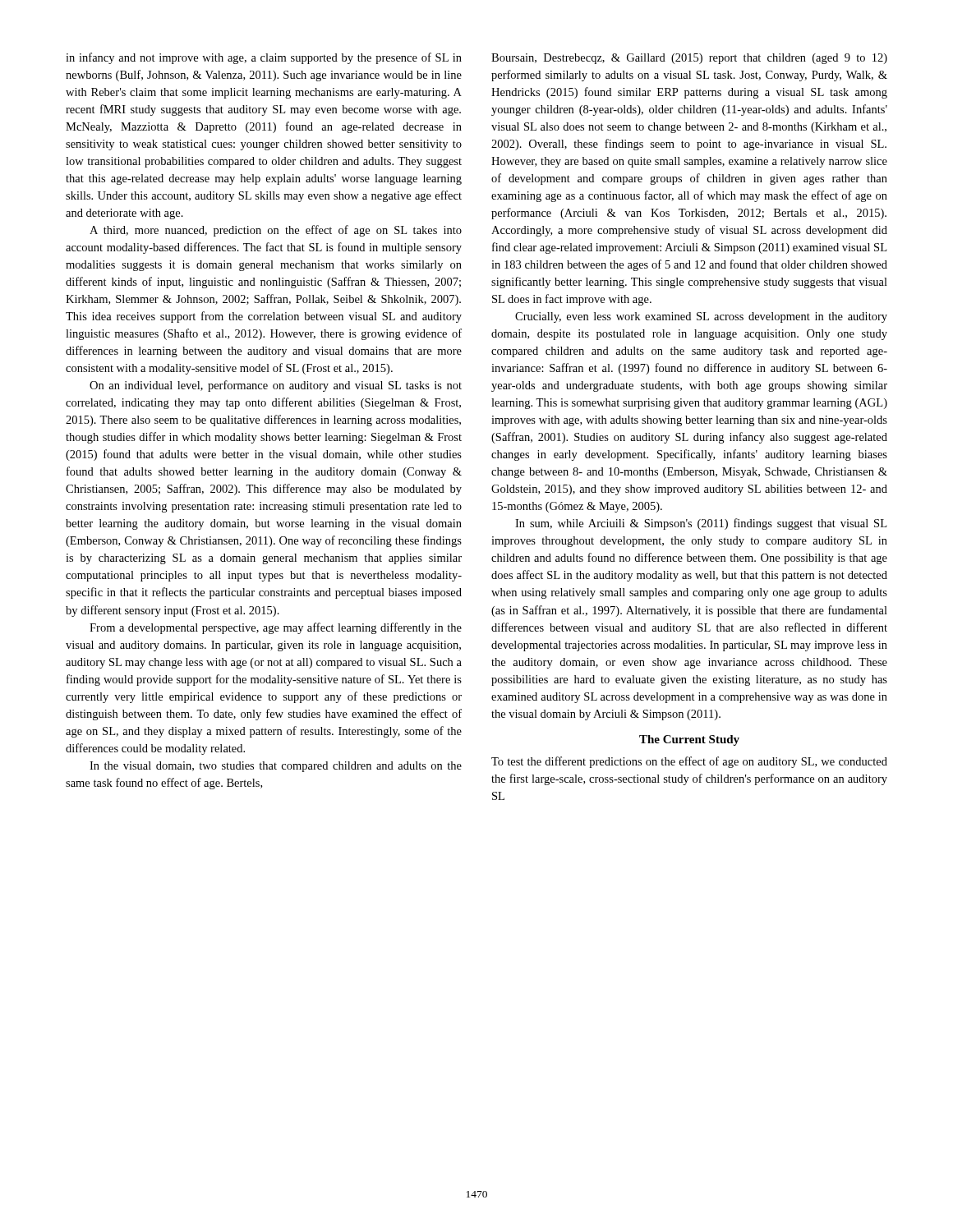Point to the passage starting "A third, more"
The width and height of the screenshot is (953, 1232).
pos(264,300)
